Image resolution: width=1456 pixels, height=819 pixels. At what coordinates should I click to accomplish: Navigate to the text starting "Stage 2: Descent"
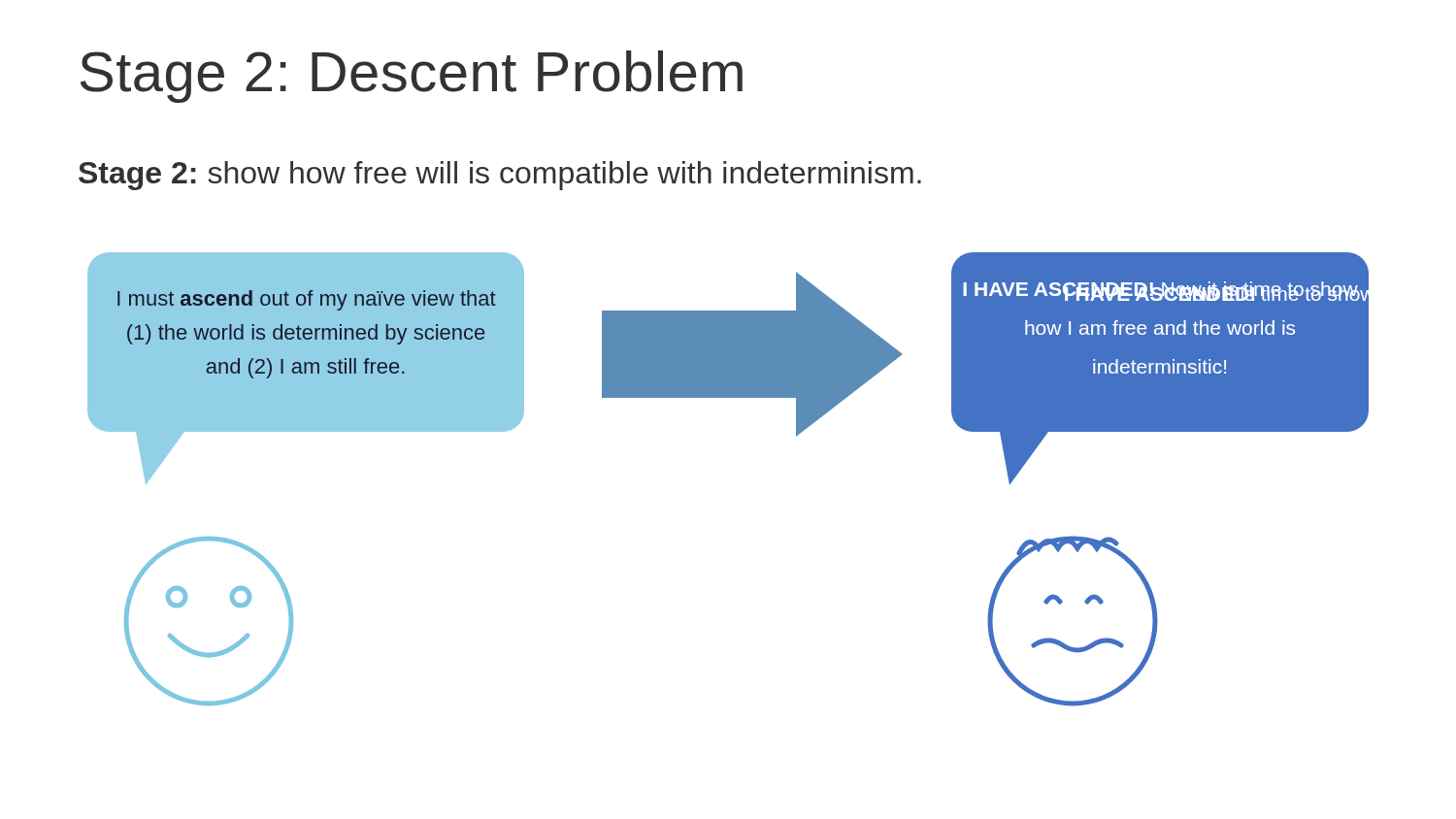pyautogui.click(x=412, y=71)
